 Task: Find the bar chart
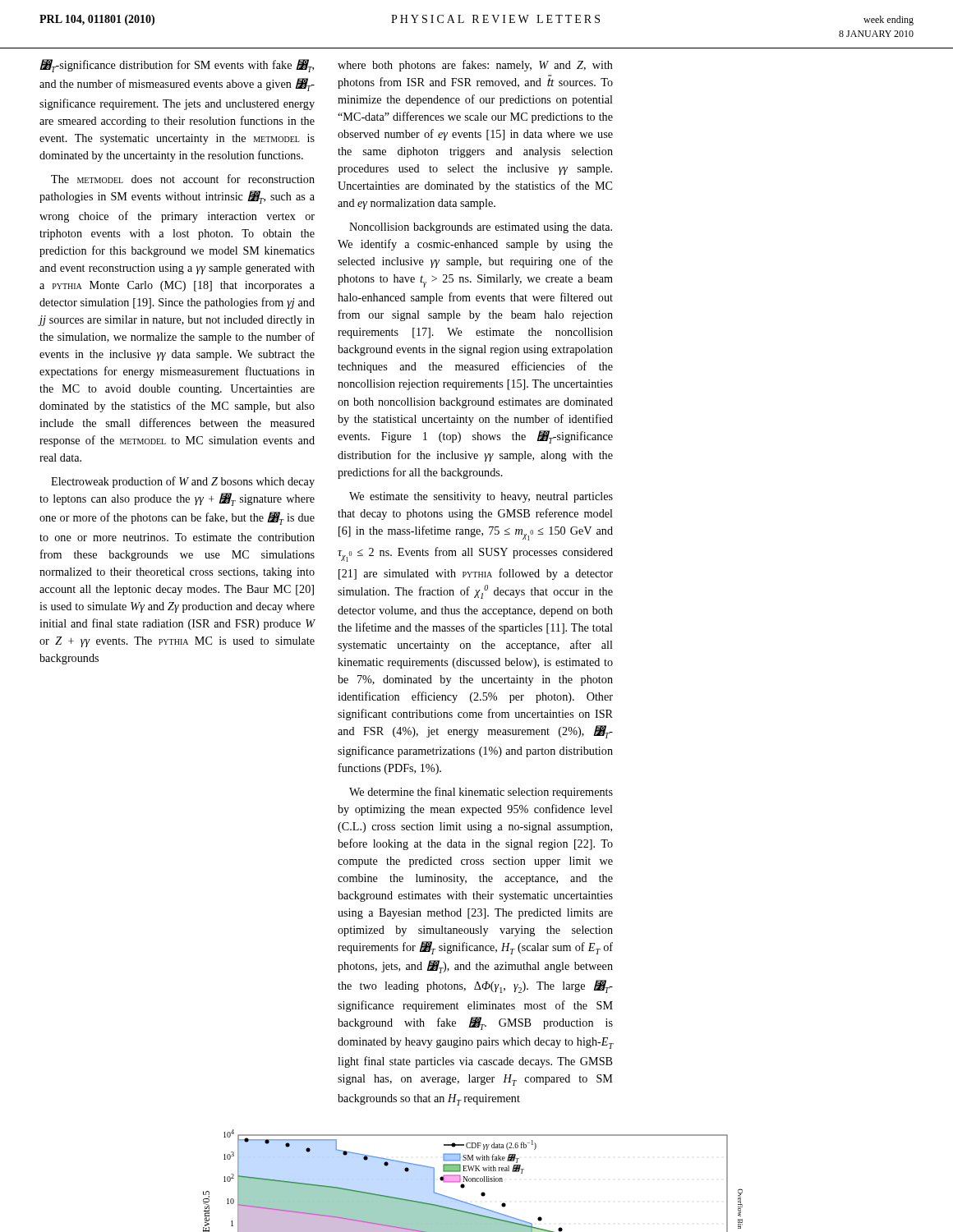pyautogui.click(x=460, y=1180)
